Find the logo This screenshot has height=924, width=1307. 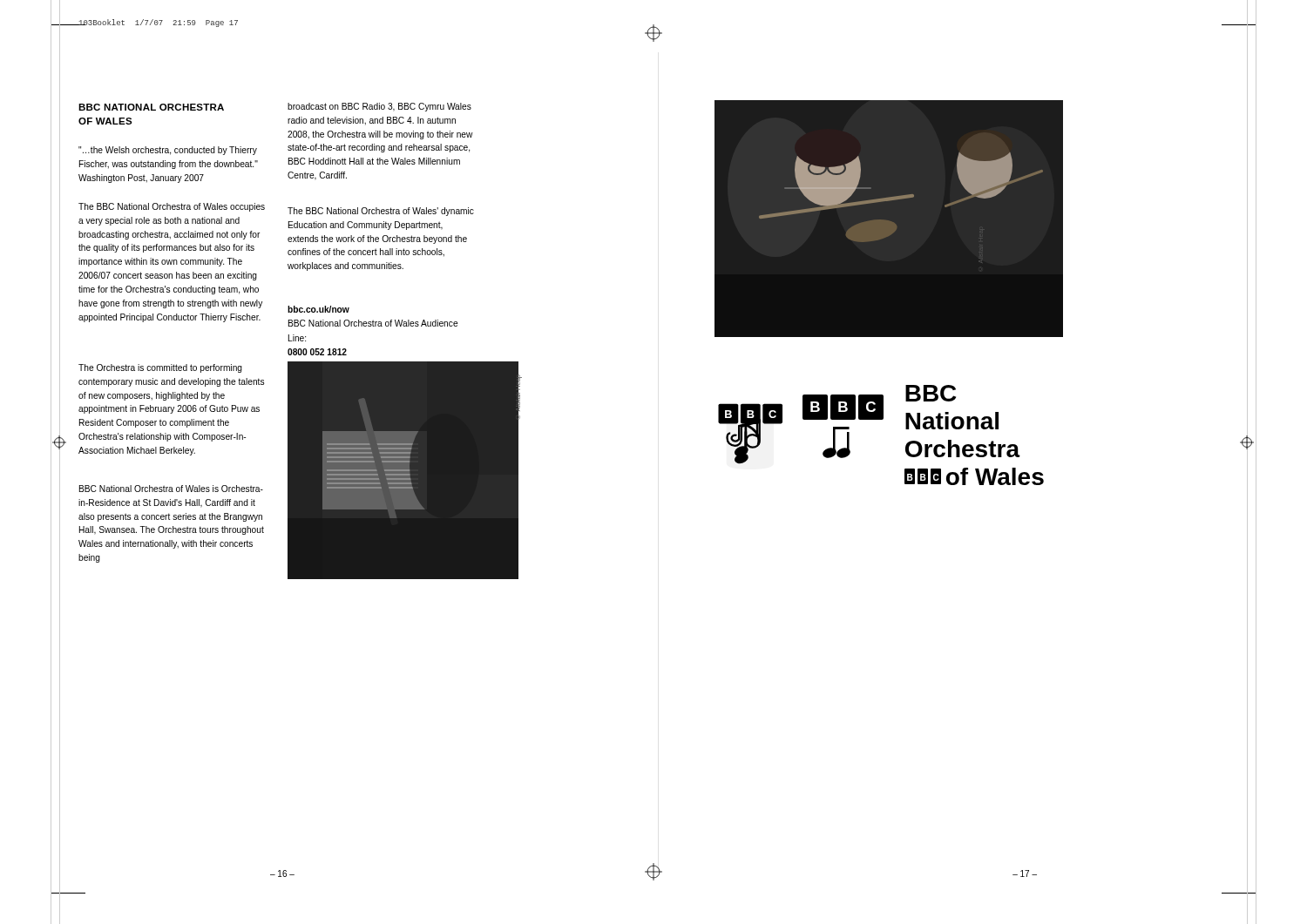[880, 435]
